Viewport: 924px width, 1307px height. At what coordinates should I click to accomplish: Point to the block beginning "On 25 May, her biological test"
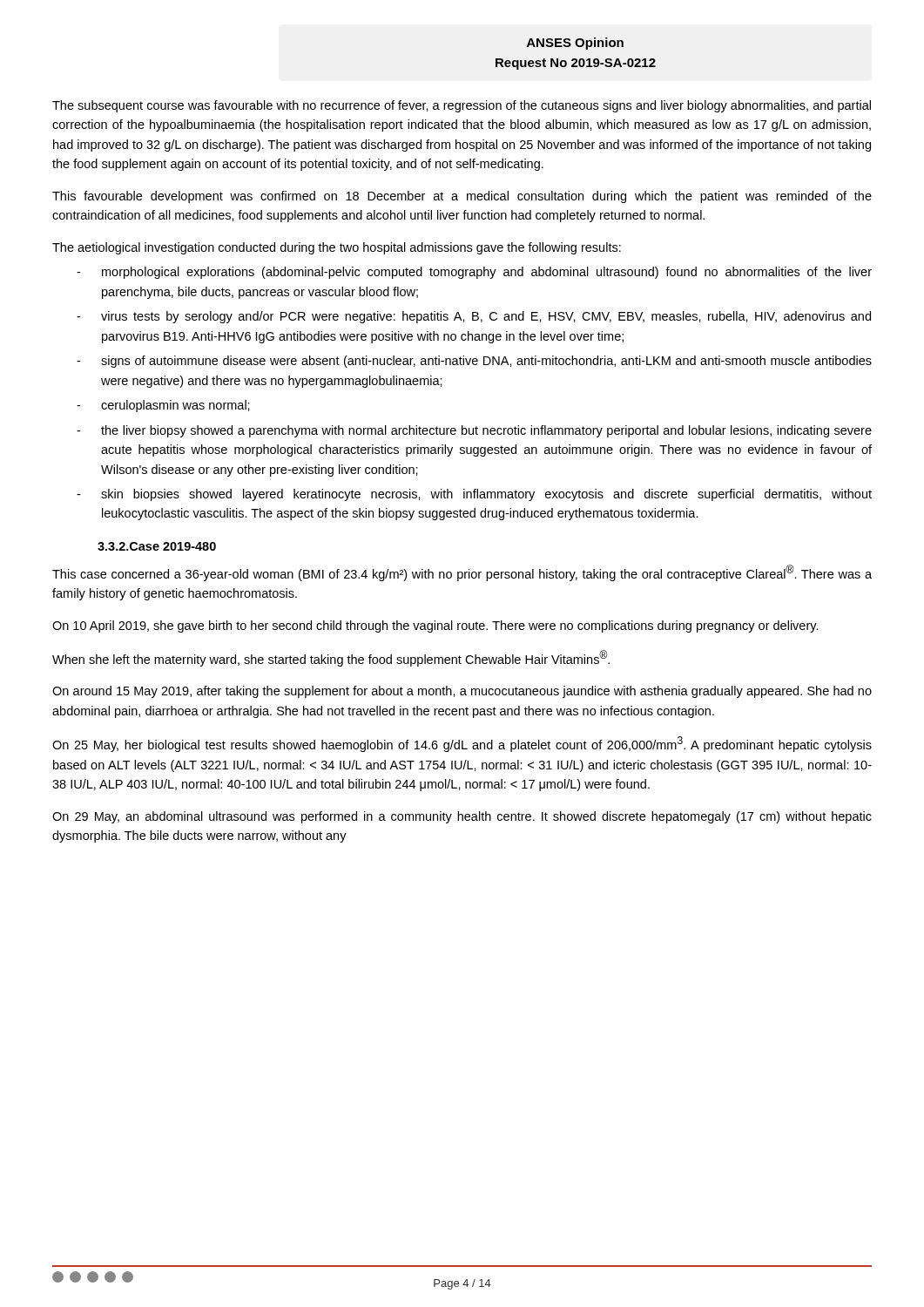coord(462,763)
